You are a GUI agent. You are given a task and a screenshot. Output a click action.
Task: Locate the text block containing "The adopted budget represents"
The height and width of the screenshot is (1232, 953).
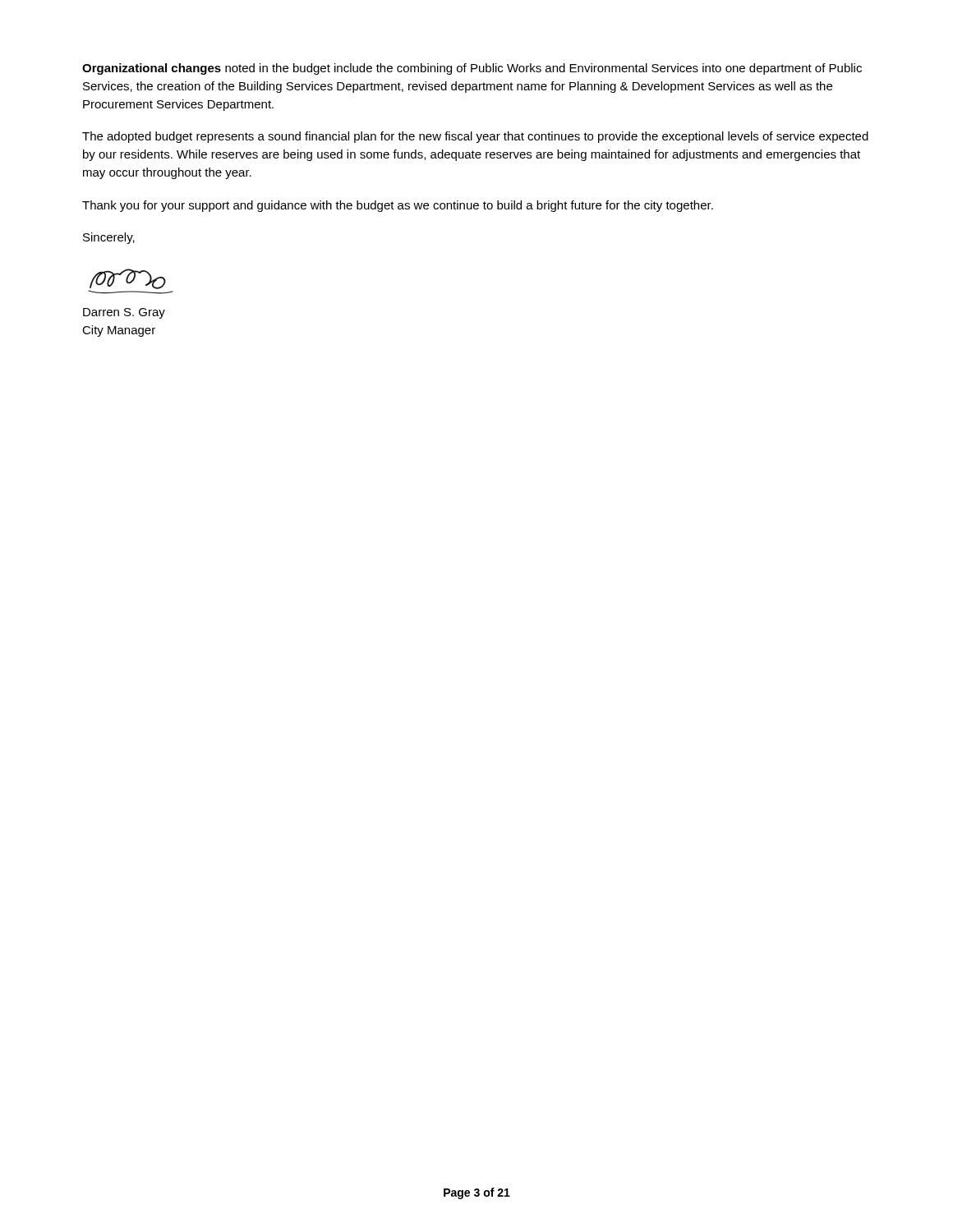coord(475,154)
